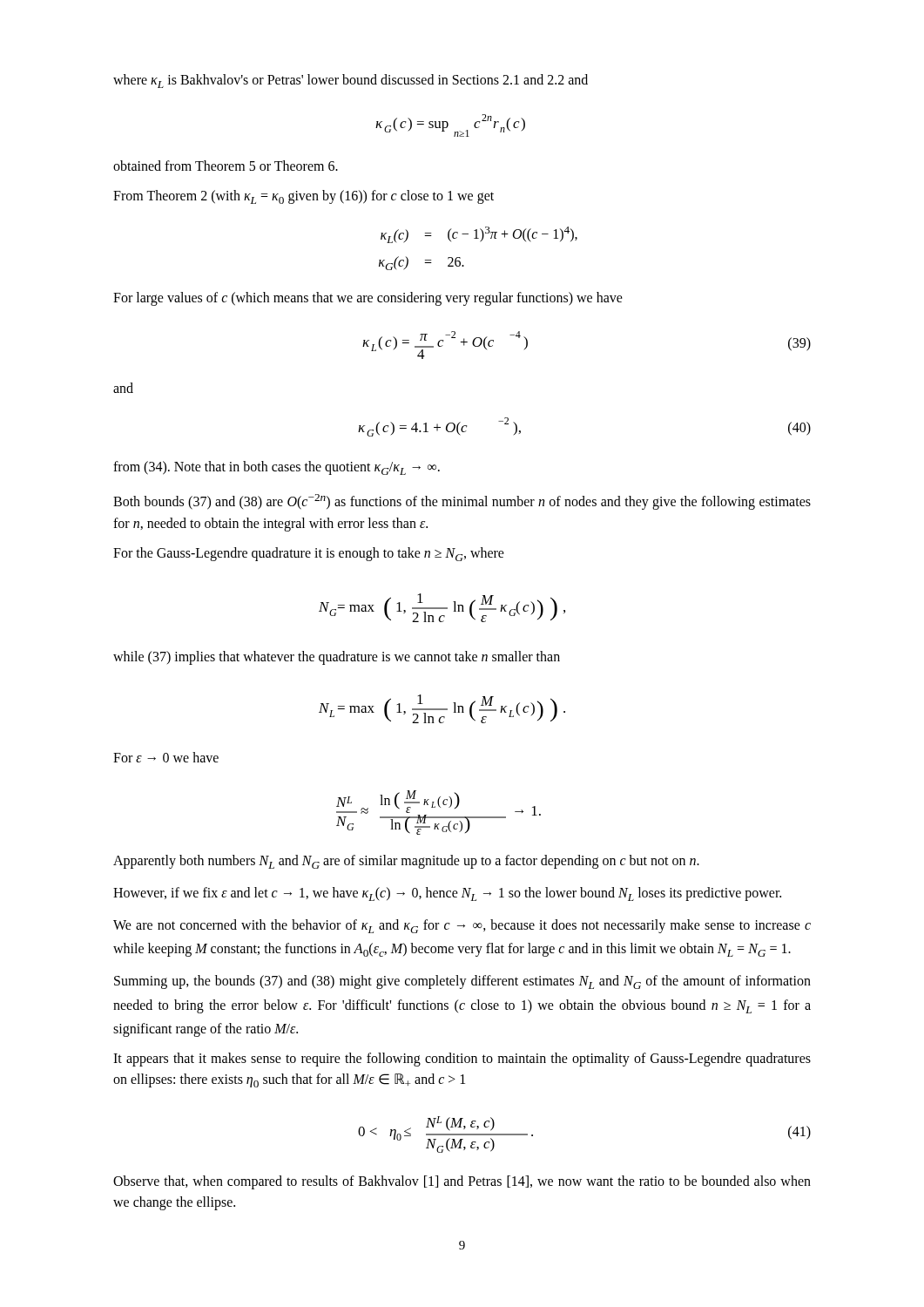The height and width of the screenshot is (1307, 924).
Task: Click the passage that begins "For the Gauss-Legendre quadrature it is enough to"
Action: [462, 554]
